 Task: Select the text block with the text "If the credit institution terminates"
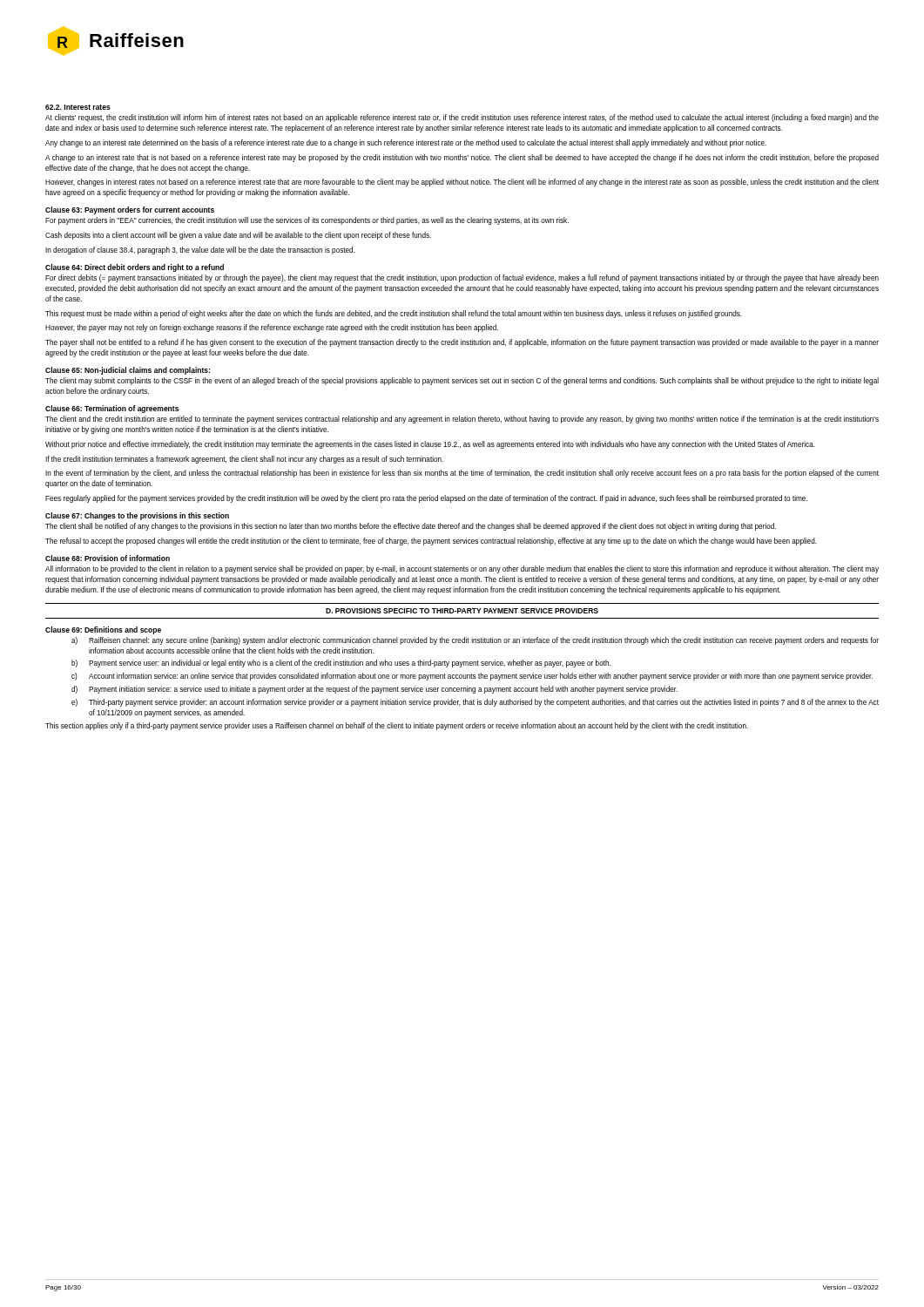(x=244, y=459)
